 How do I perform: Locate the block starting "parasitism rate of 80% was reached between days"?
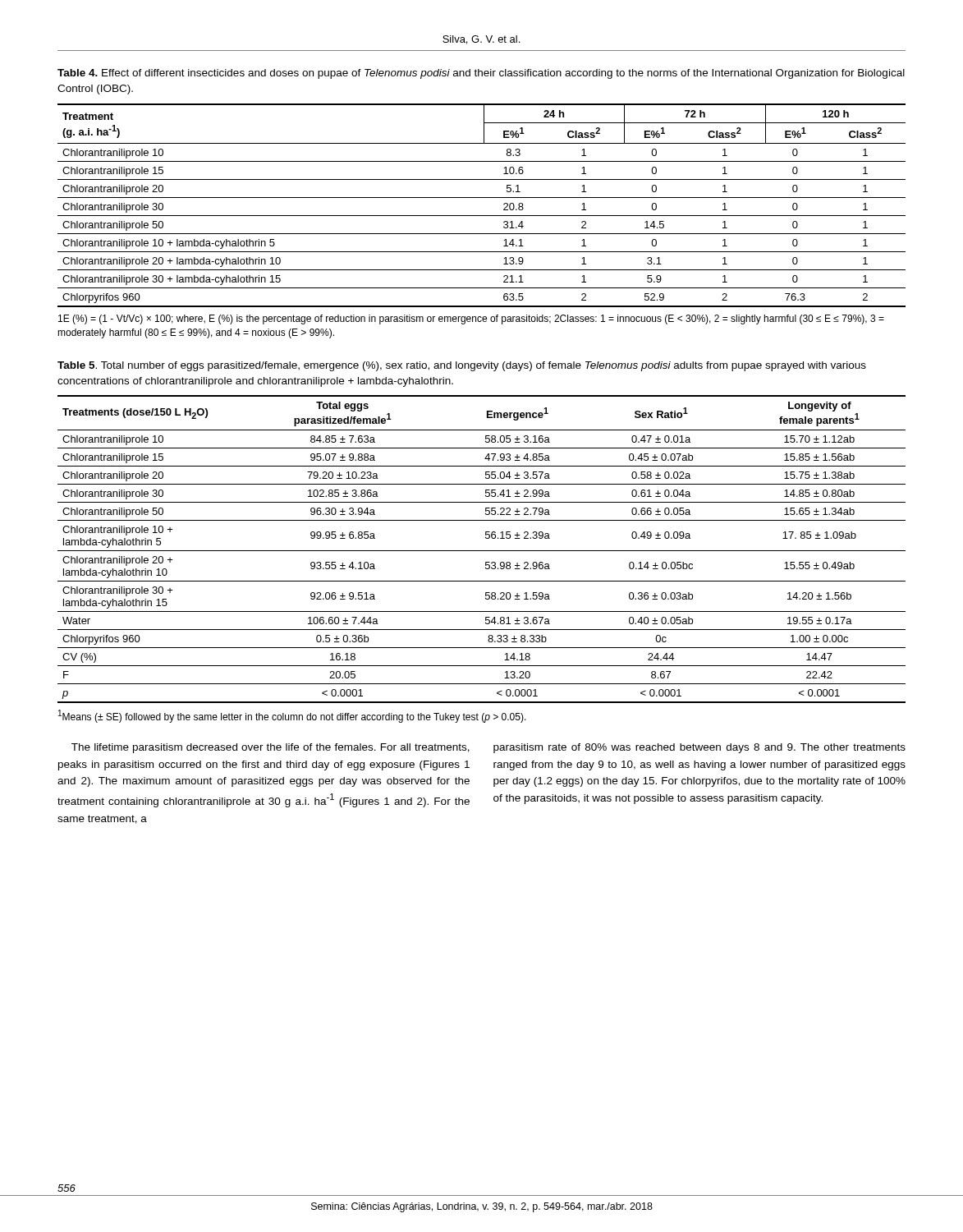coord(699,772)
